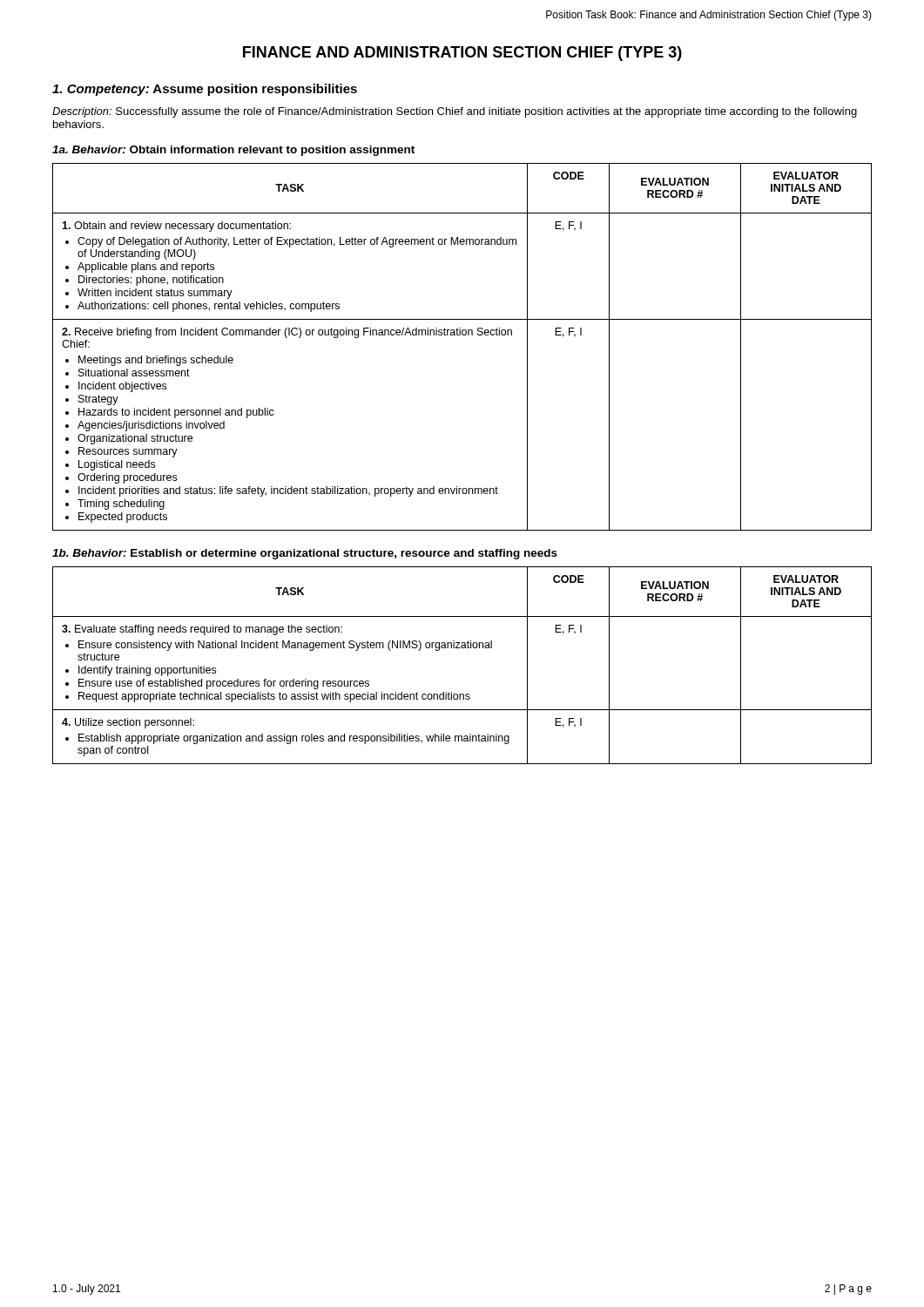Click where it says "1. Competency: Assume position responsibilities"
This screenshot has height=1307, width=924.
pos(205,88)
